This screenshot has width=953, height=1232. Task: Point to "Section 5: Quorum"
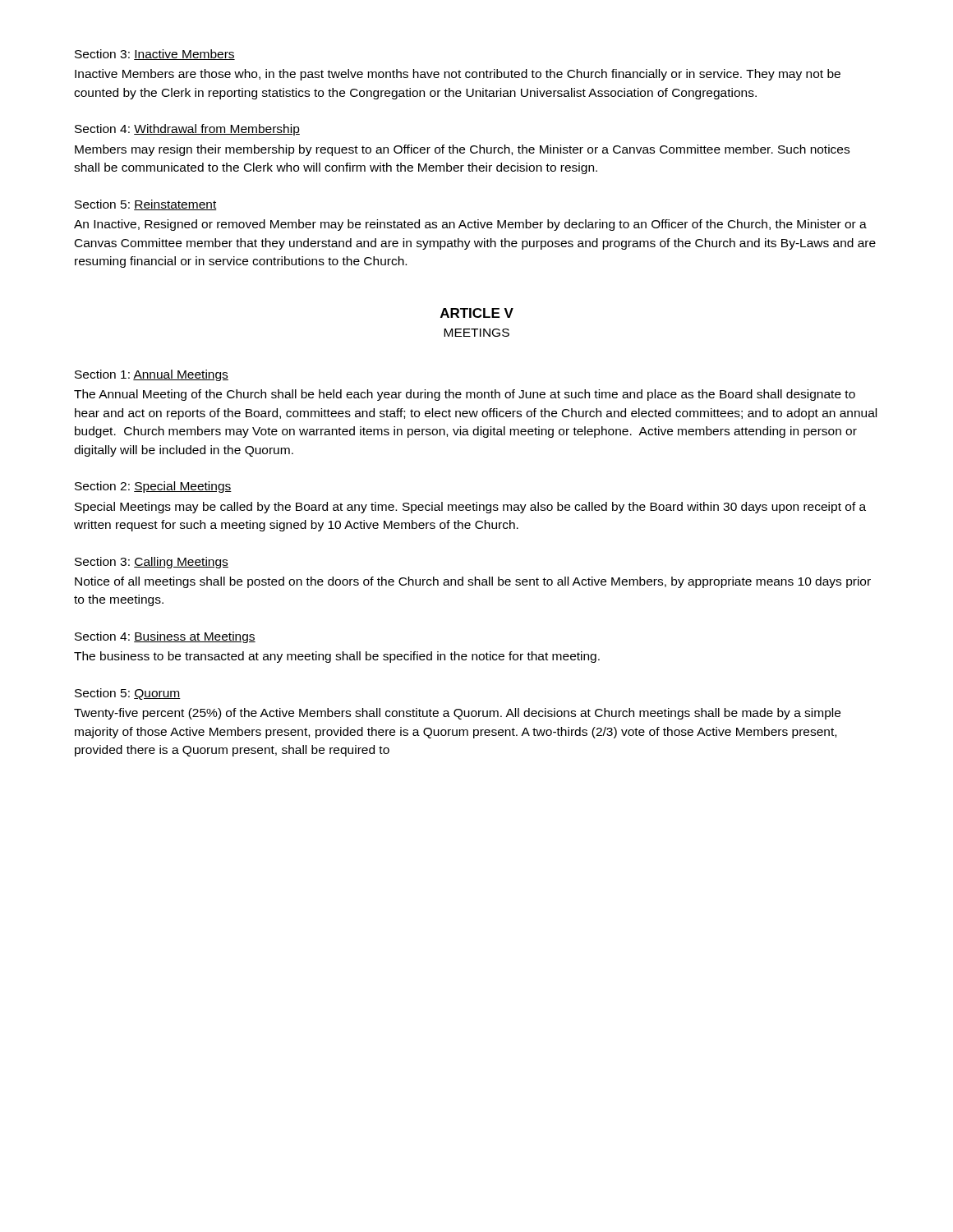(x=127, y=693)
